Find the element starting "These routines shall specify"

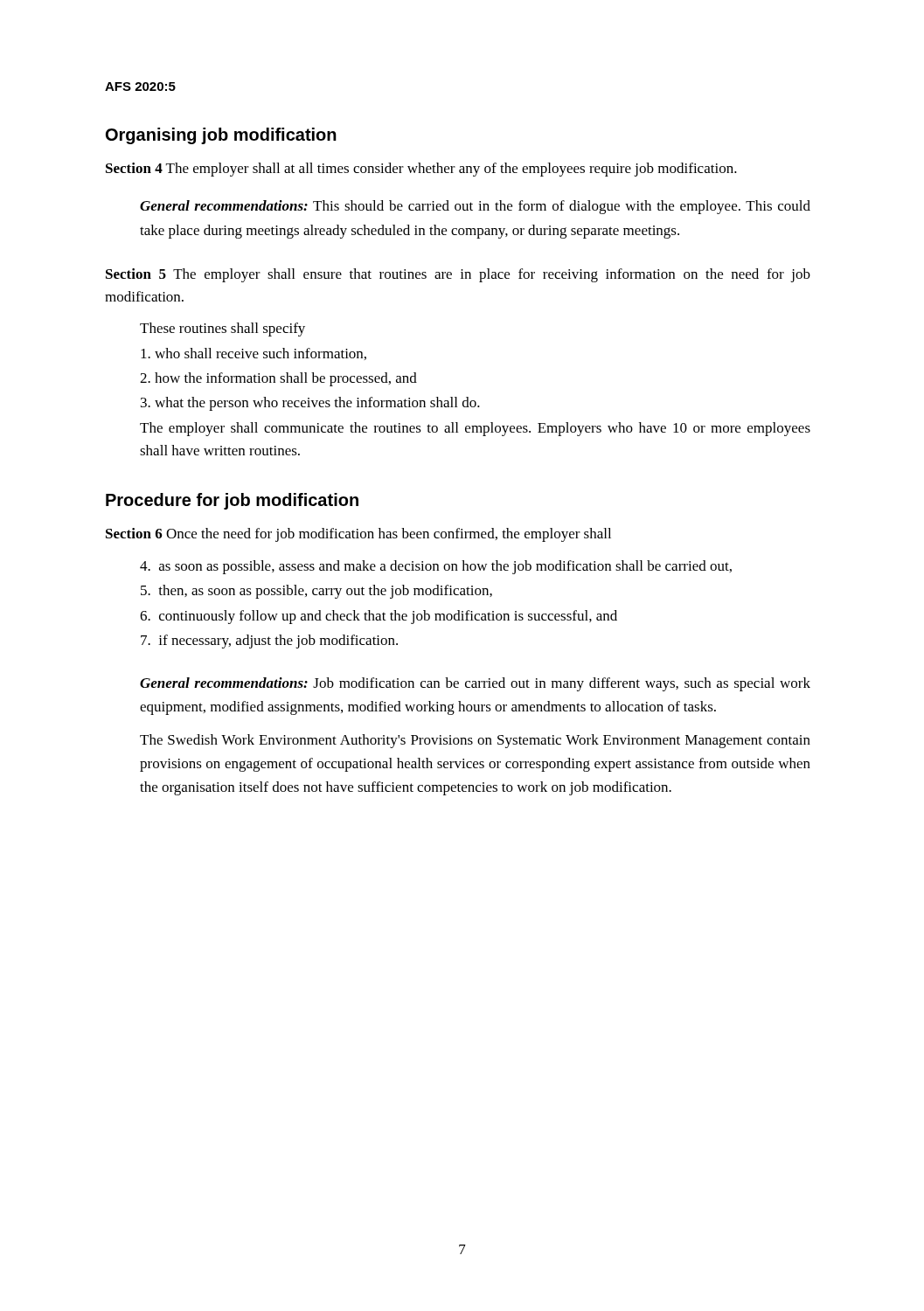tap(223, 329)
